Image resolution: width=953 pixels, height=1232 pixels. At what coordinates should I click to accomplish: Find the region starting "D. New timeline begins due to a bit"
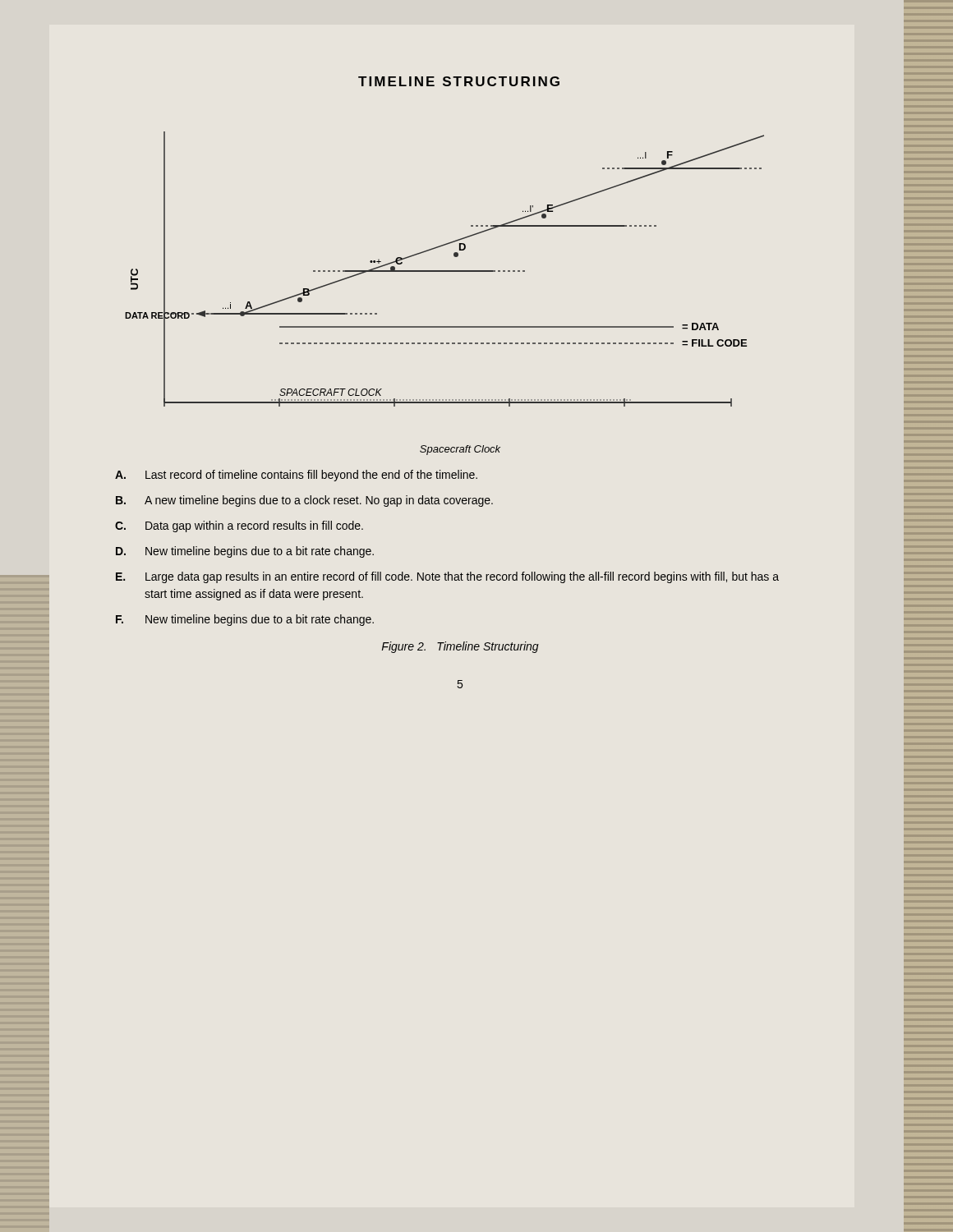click(x=245, y=552)
